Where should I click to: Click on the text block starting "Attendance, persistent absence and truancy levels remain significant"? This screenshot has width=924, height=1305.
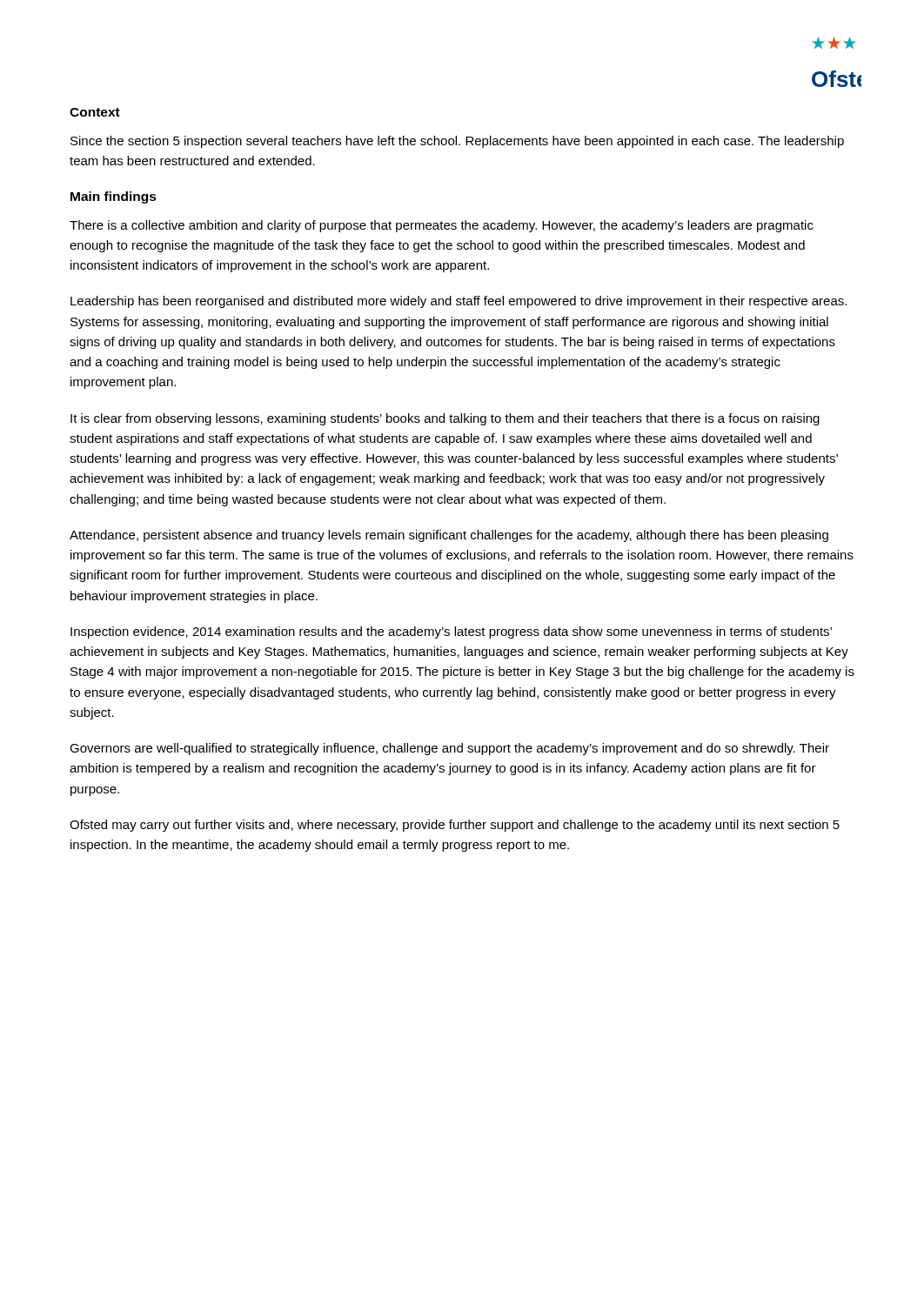pos(462,565)
